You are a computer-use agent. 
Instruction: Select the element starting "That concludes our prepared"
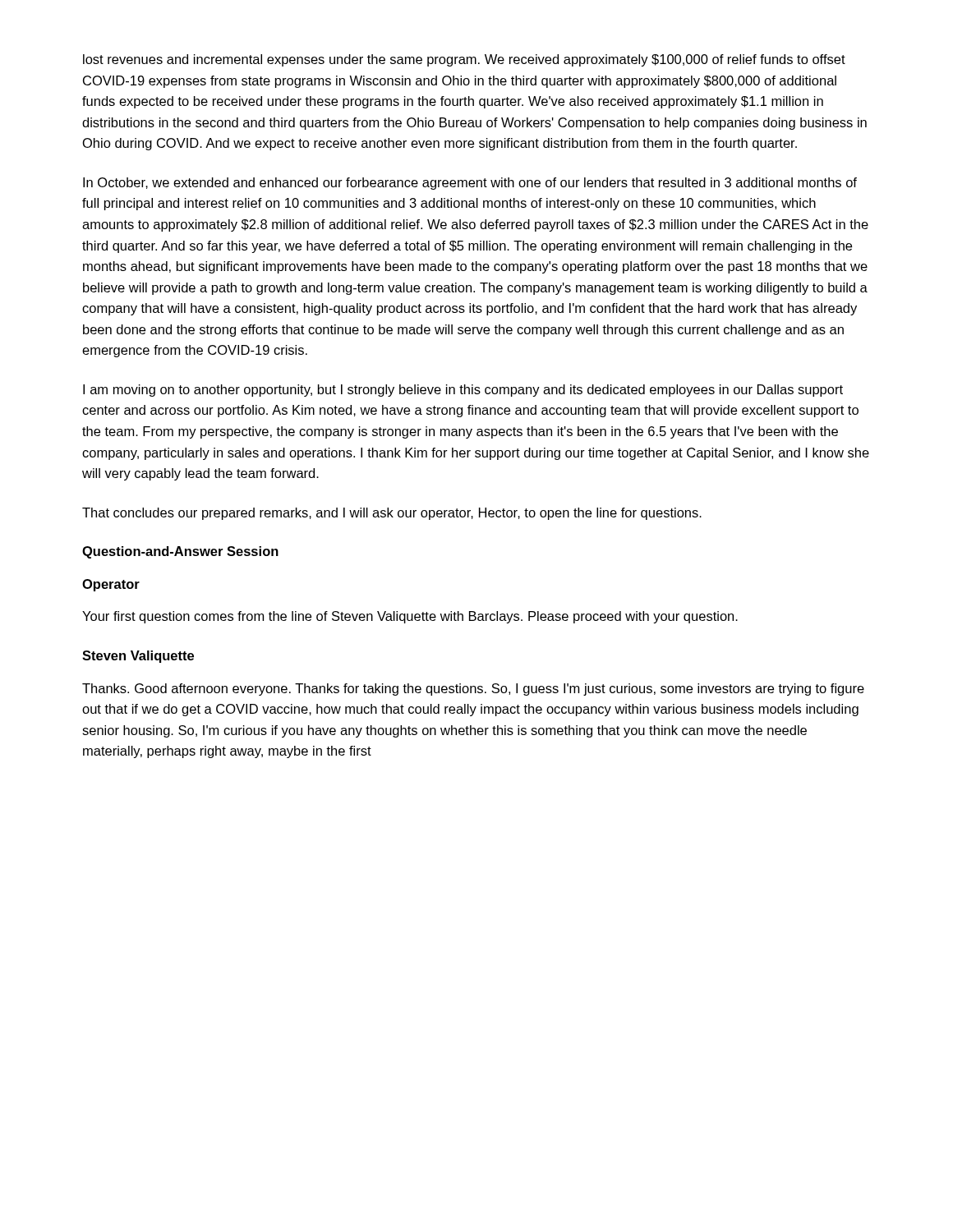[x=392, y=512]
